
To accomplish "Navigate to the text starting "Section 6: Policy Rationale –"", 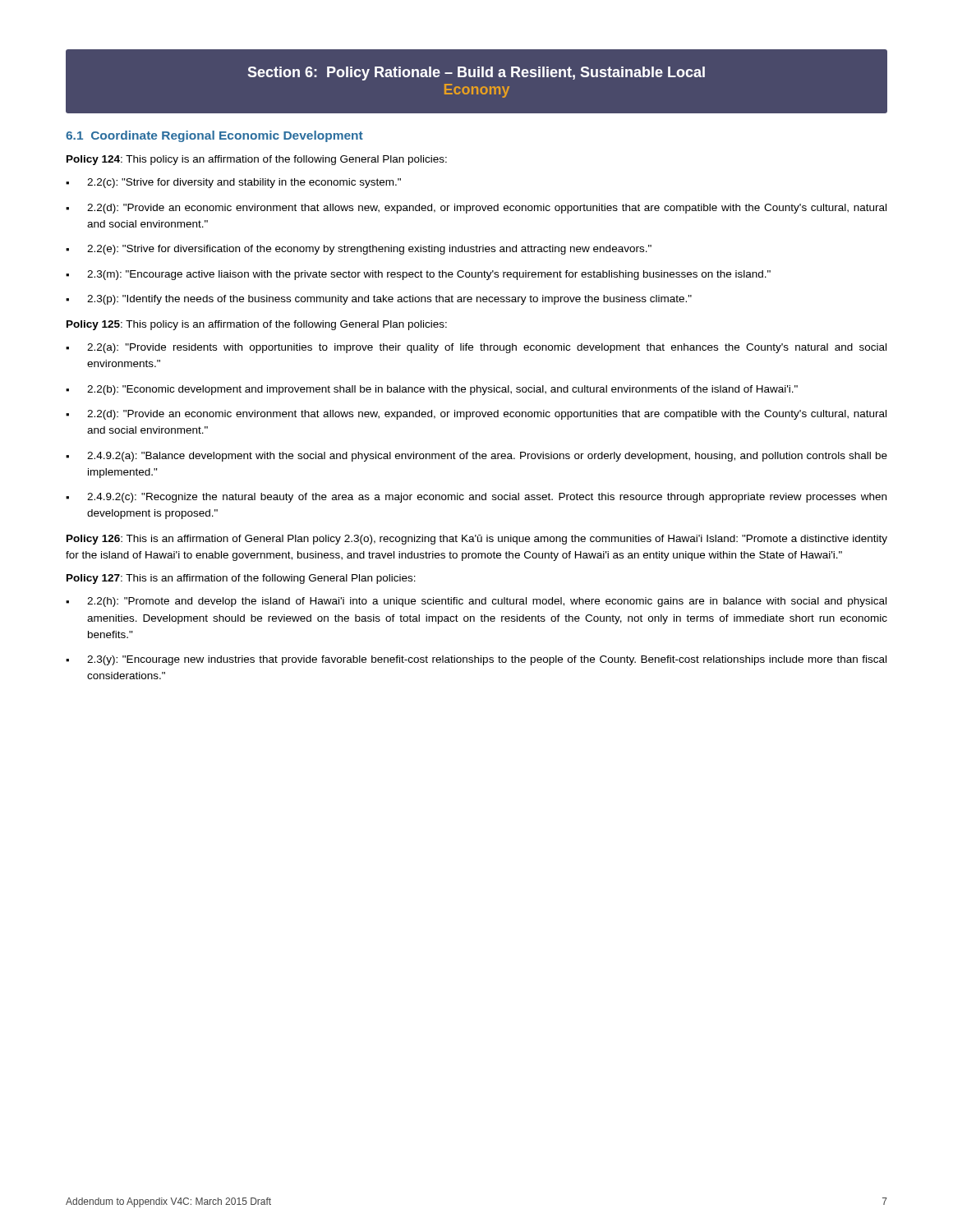I will (476, 81).
